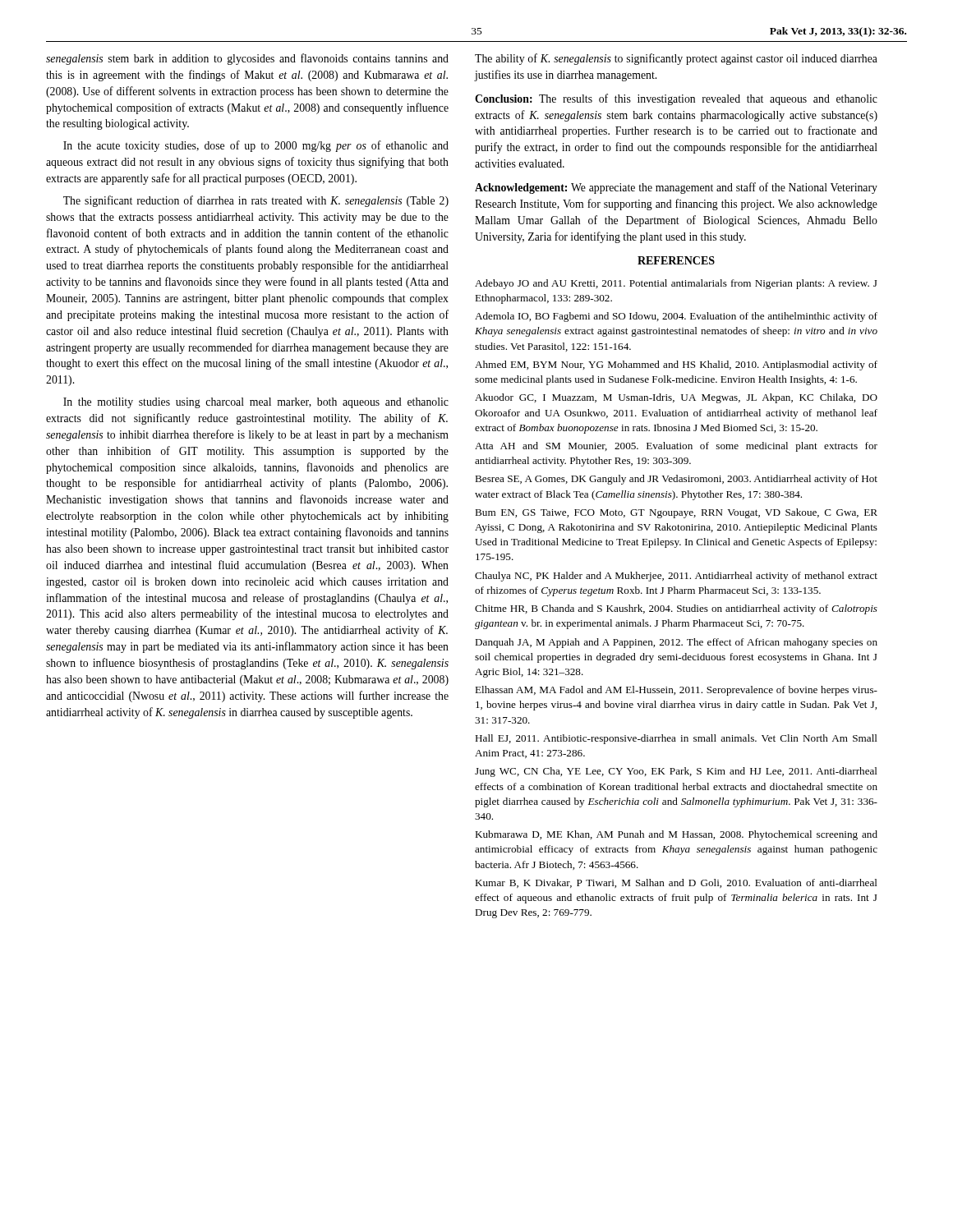
Task: Find the block on this page that starts "Akuodor GC, I Muazzam, M"
Action: click(x=676, y=412)
